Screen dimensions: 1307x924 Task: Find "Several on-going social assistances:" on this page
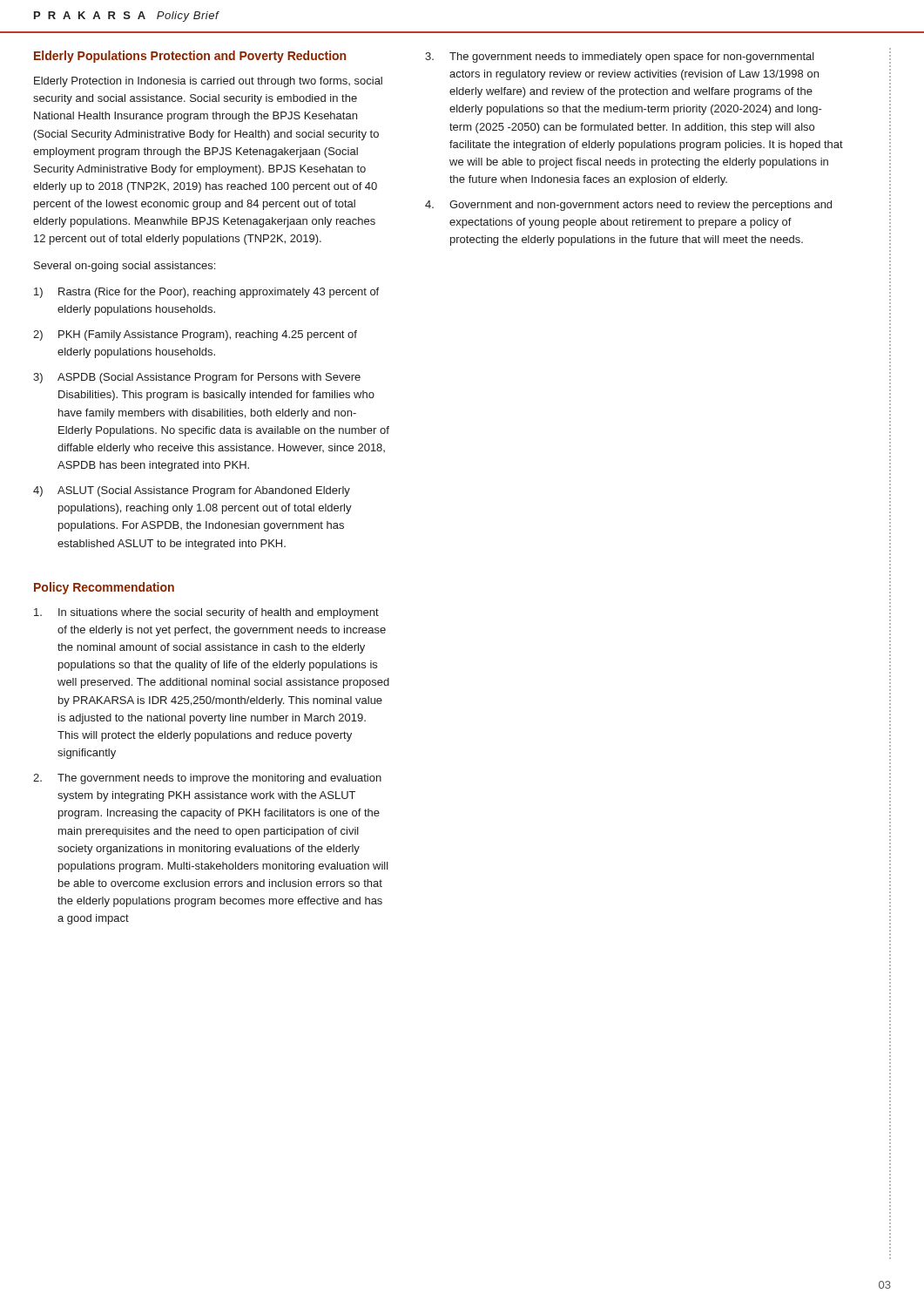125,265
